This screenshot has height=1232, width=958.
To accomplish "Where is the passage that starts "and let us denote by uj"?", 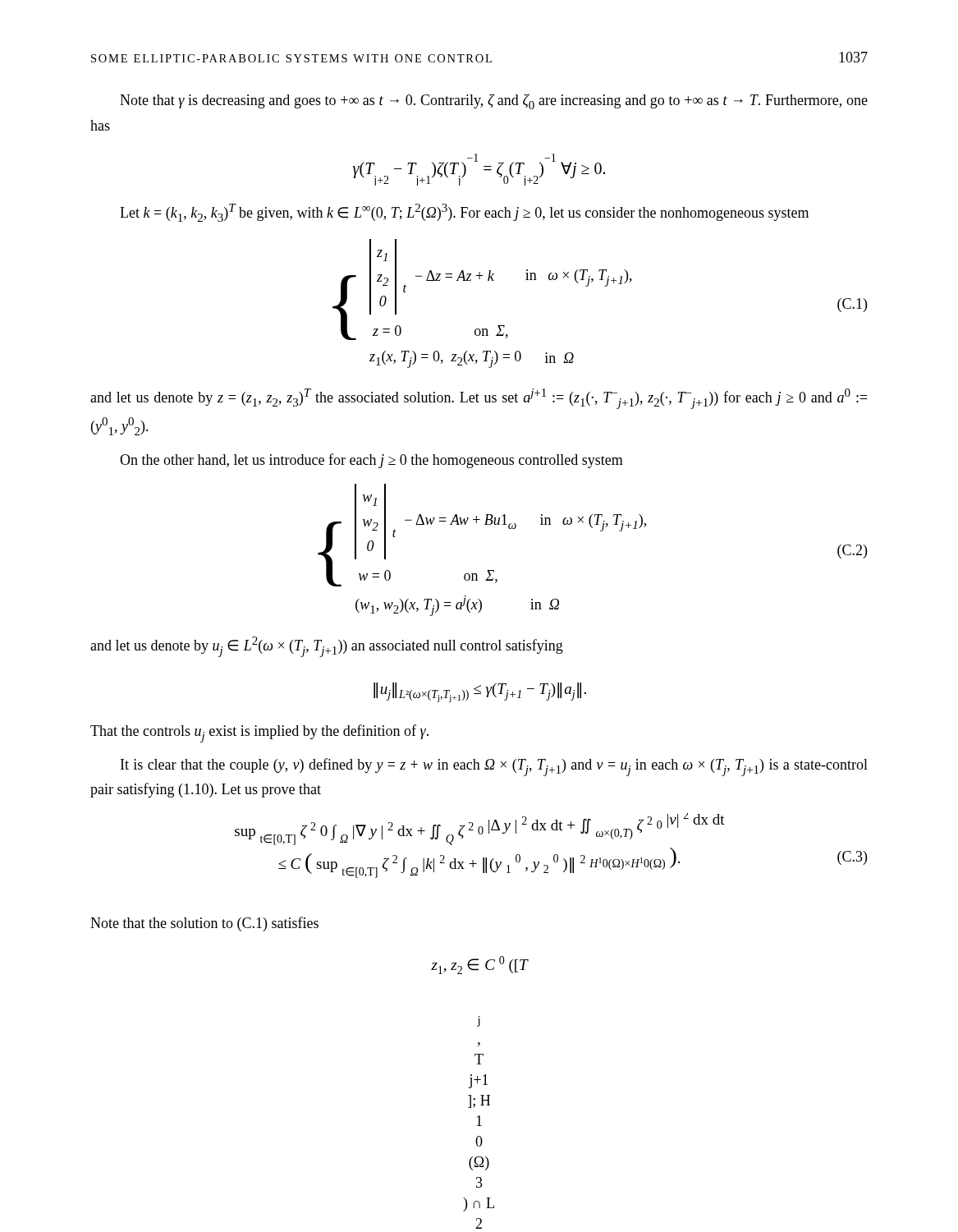I will point(479,646).
